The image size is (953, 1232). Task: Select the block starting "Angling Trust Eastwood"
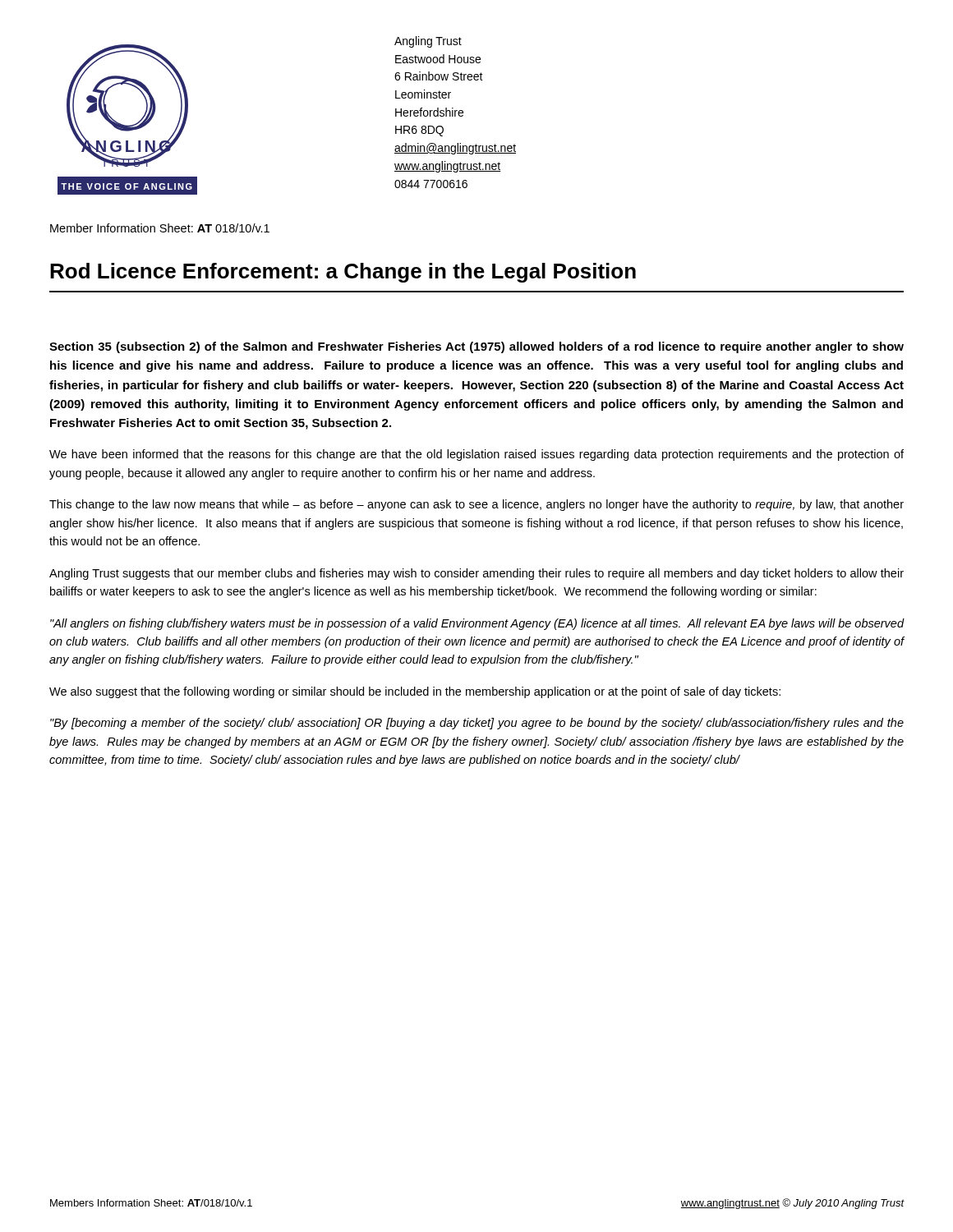[455, 112]
